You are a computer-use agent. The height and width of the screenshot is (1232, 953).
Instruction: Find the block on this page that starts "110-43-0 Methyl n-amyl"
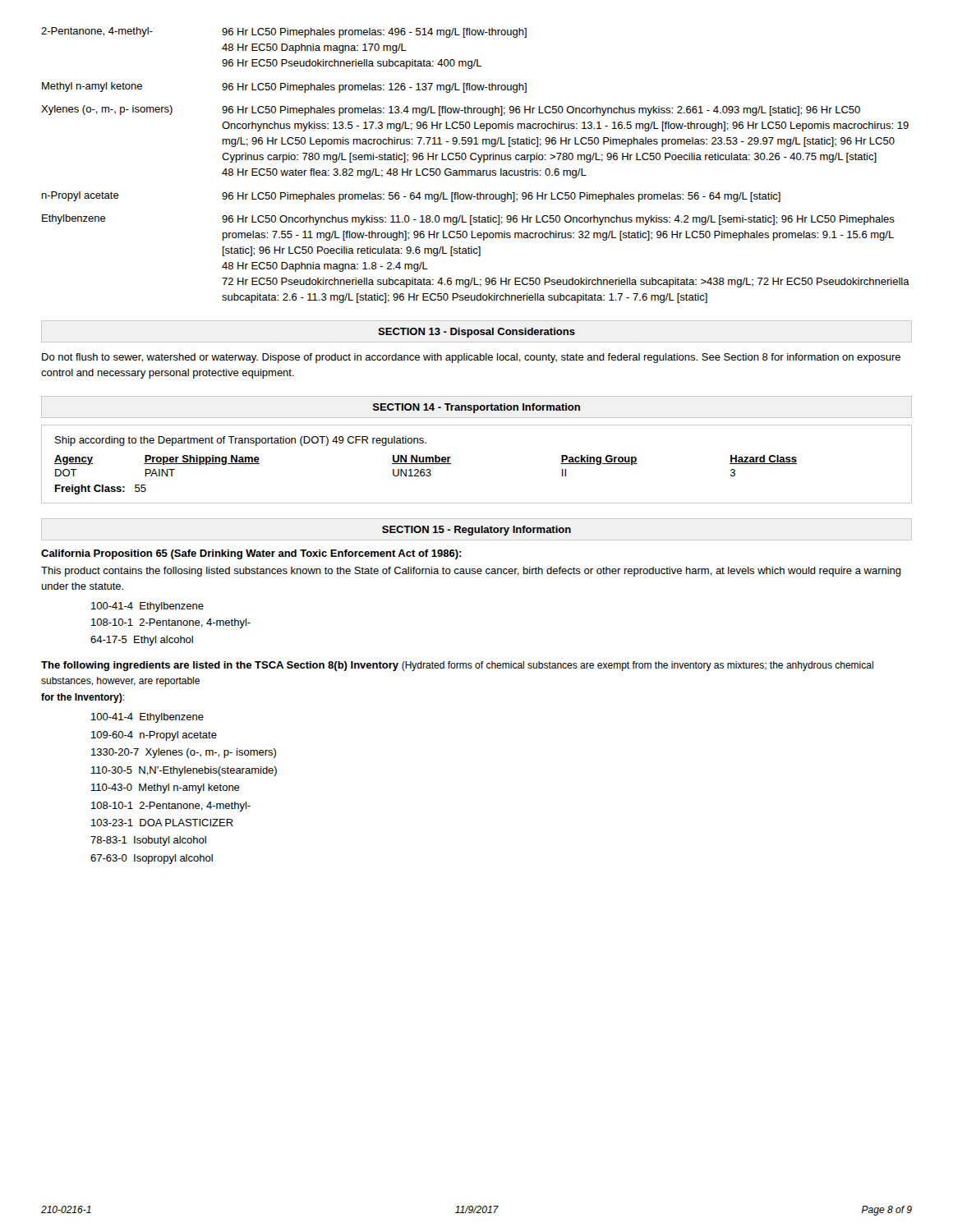pos(165,787)
